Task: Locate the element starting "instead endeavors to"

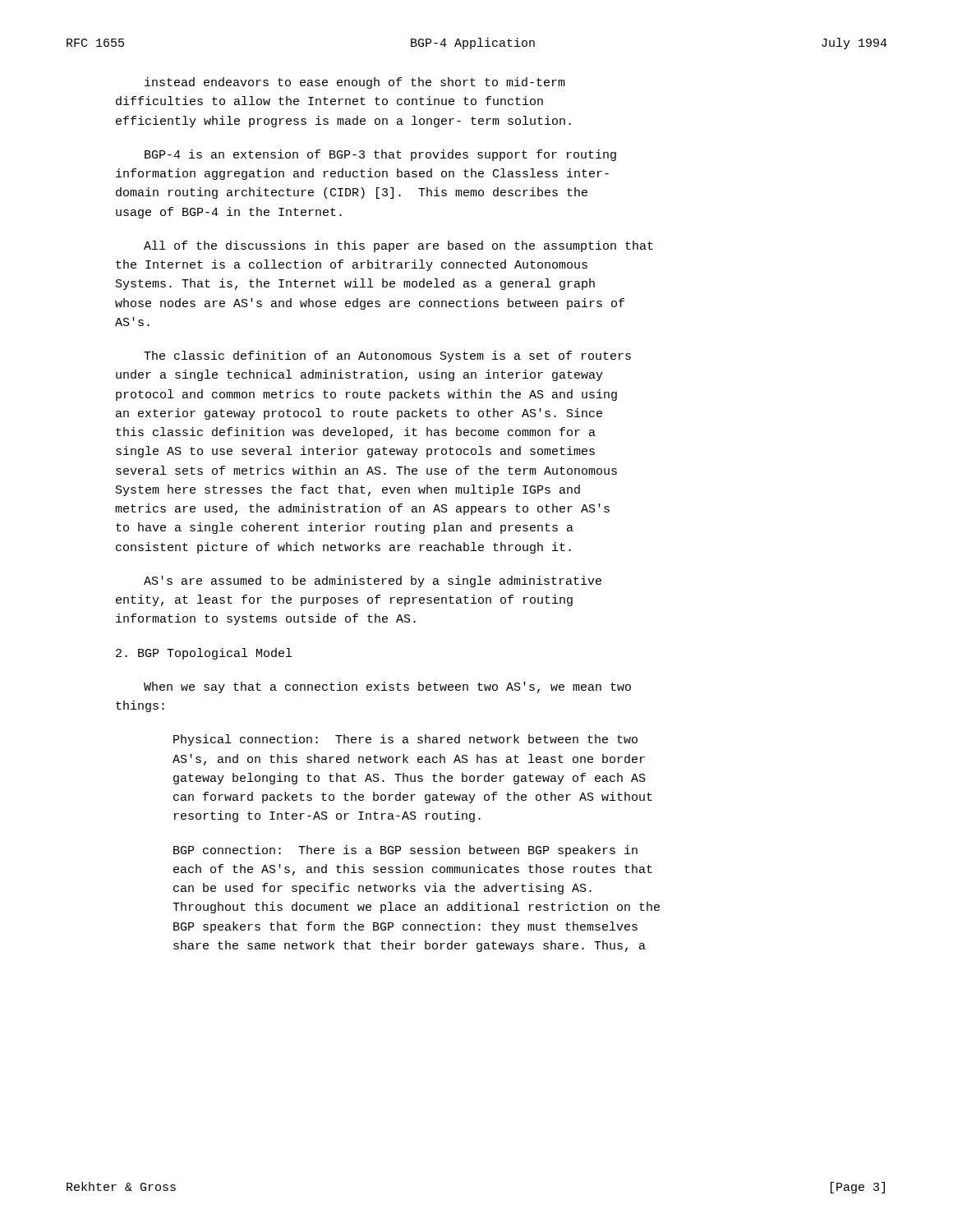Action: [x=344, y=102]
